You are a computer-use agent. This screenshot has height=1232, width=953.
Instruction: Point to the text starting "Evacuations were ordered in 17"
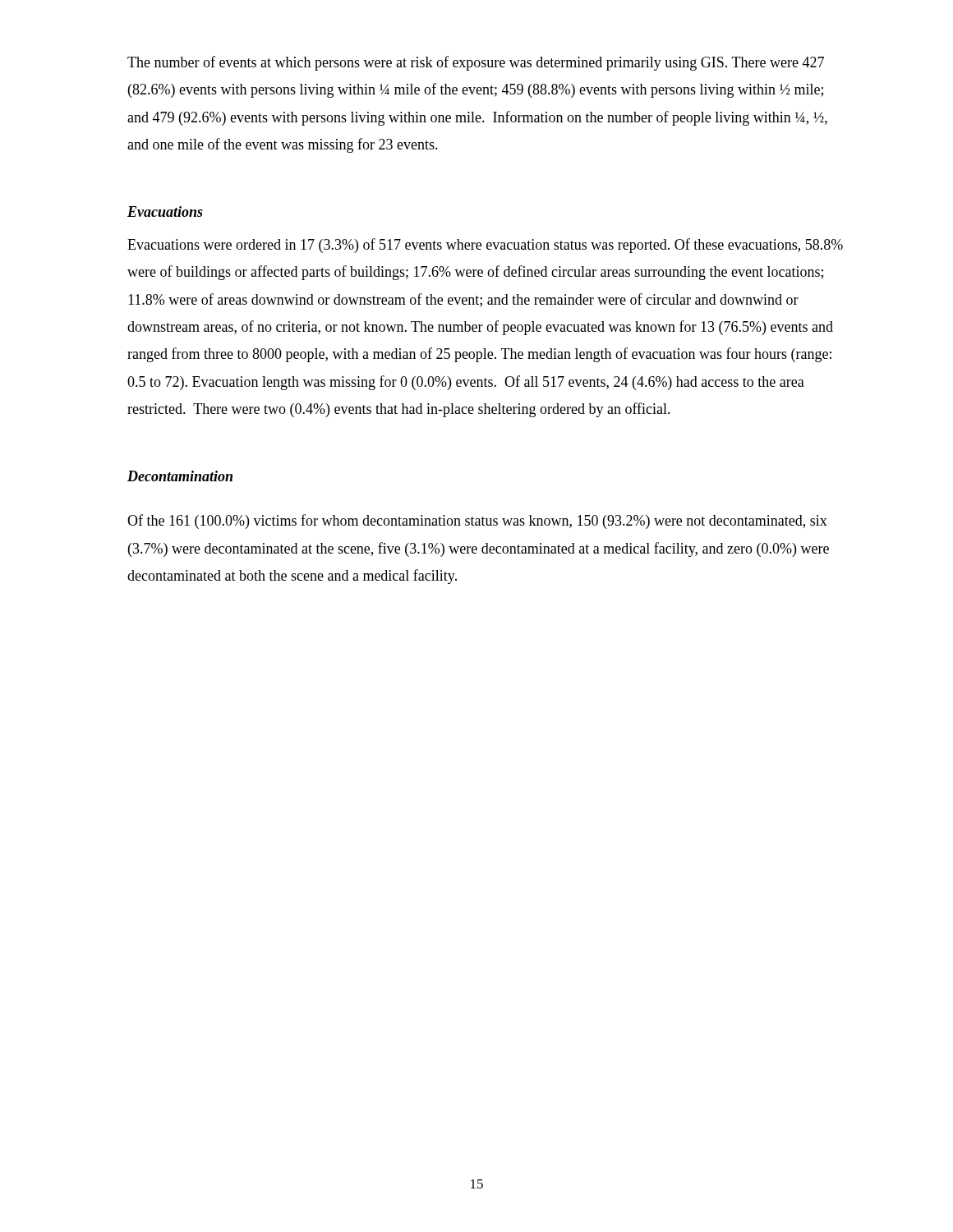pos(485,327)
